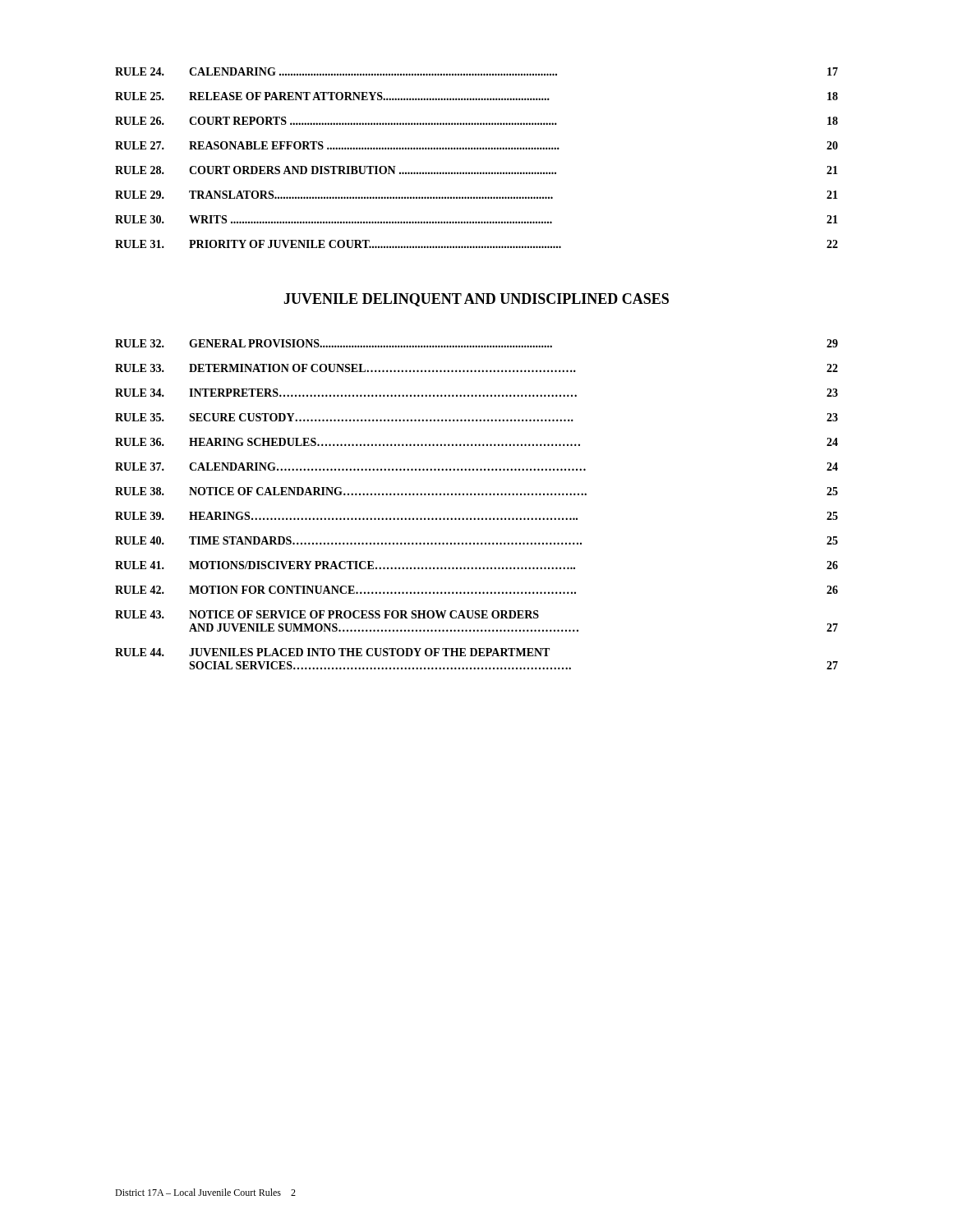Point to the text starting "RULE 44. JUVENILES PLACED INTO"
This screenshot has height=1232, width=953.
[x=476, y=653]
